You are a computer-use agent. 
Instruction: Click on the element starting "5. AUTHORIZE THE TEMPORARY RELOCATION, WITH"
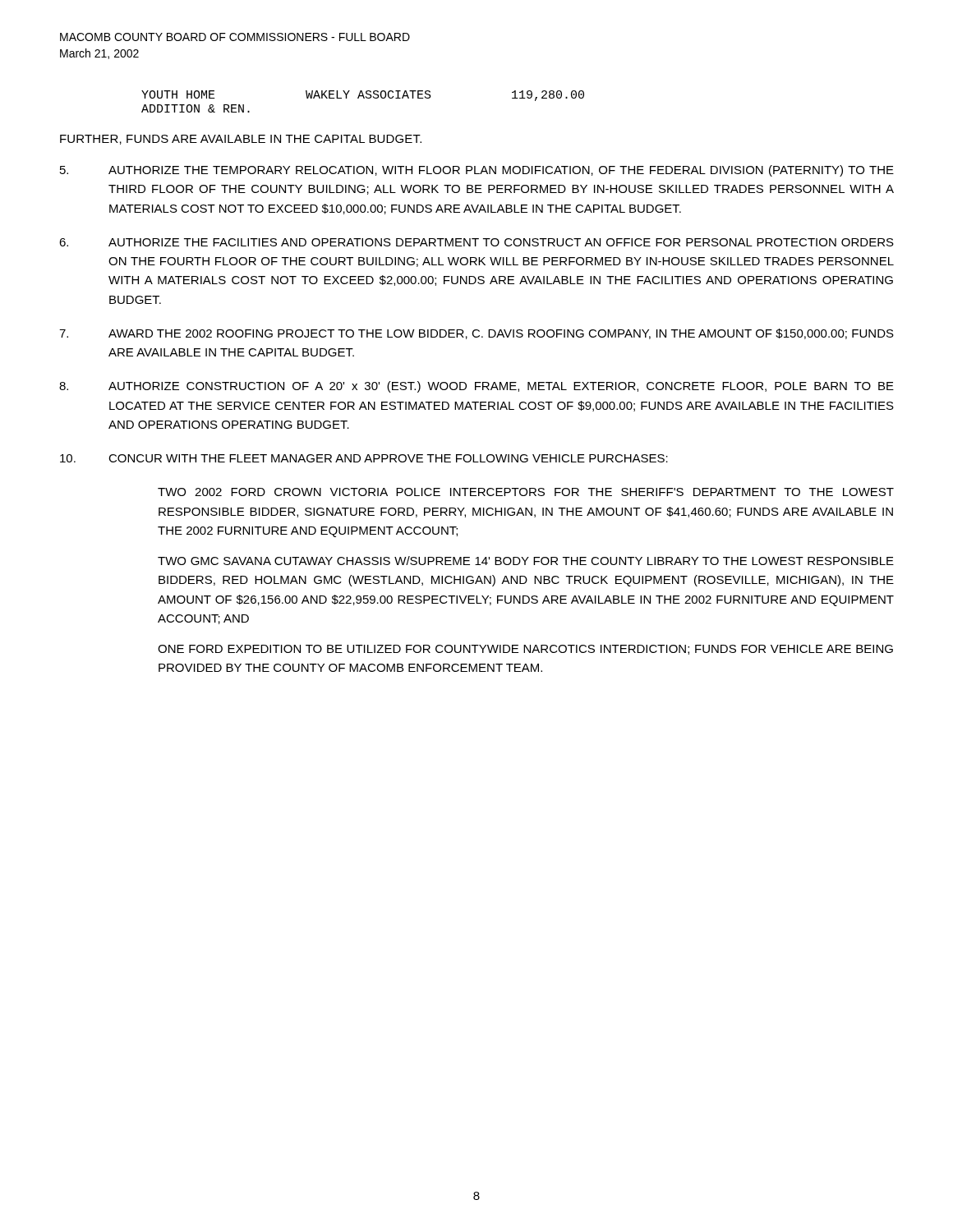476,189
